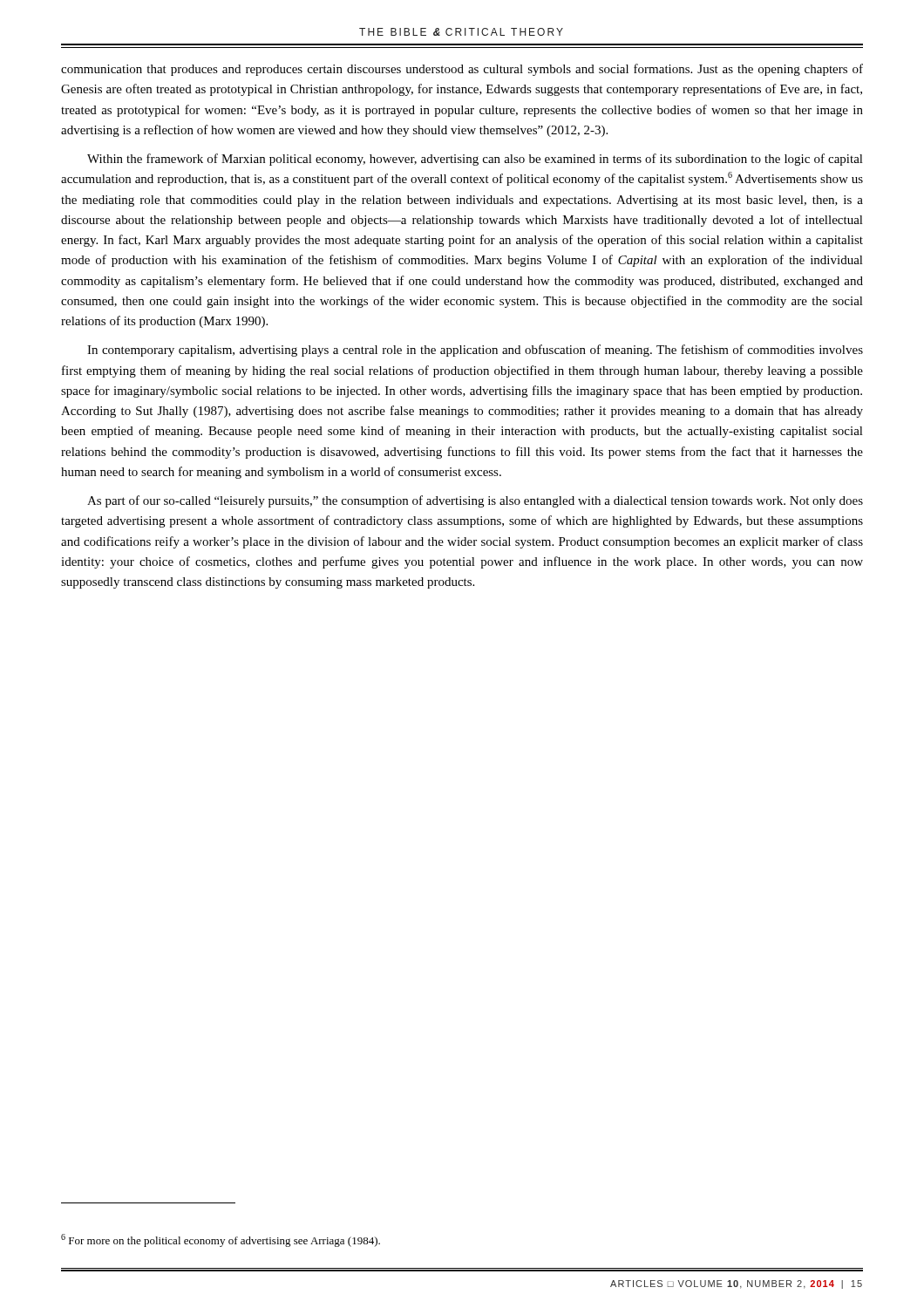Image resolution: width=924 pixels, height=1308 pixels.
Task: Find the text block that says "communication that produces and"
Action: 462,100
